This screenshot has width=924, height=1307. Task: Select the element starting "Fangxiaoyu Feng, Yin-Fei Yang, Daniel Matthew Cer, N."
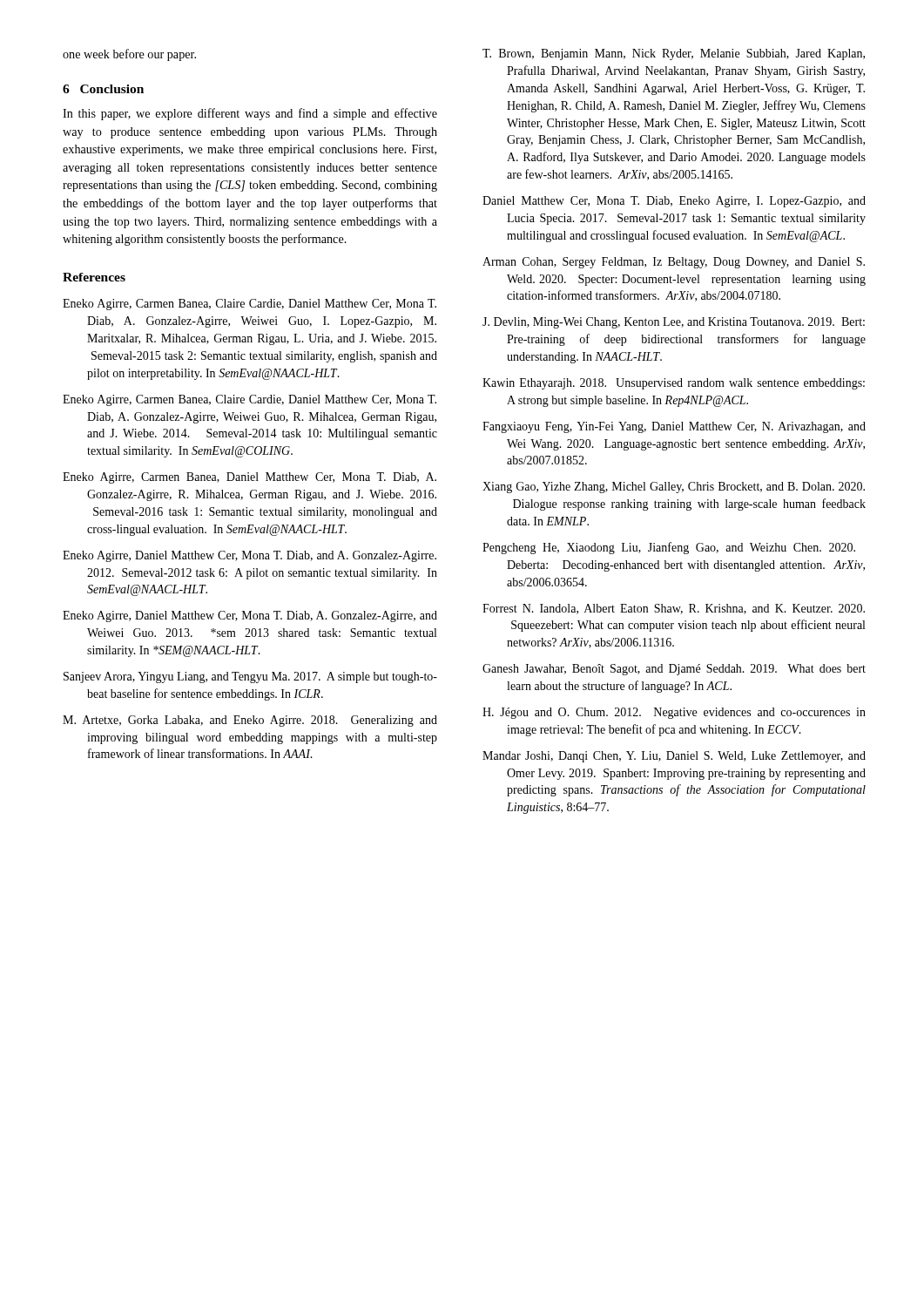(674, 444)
